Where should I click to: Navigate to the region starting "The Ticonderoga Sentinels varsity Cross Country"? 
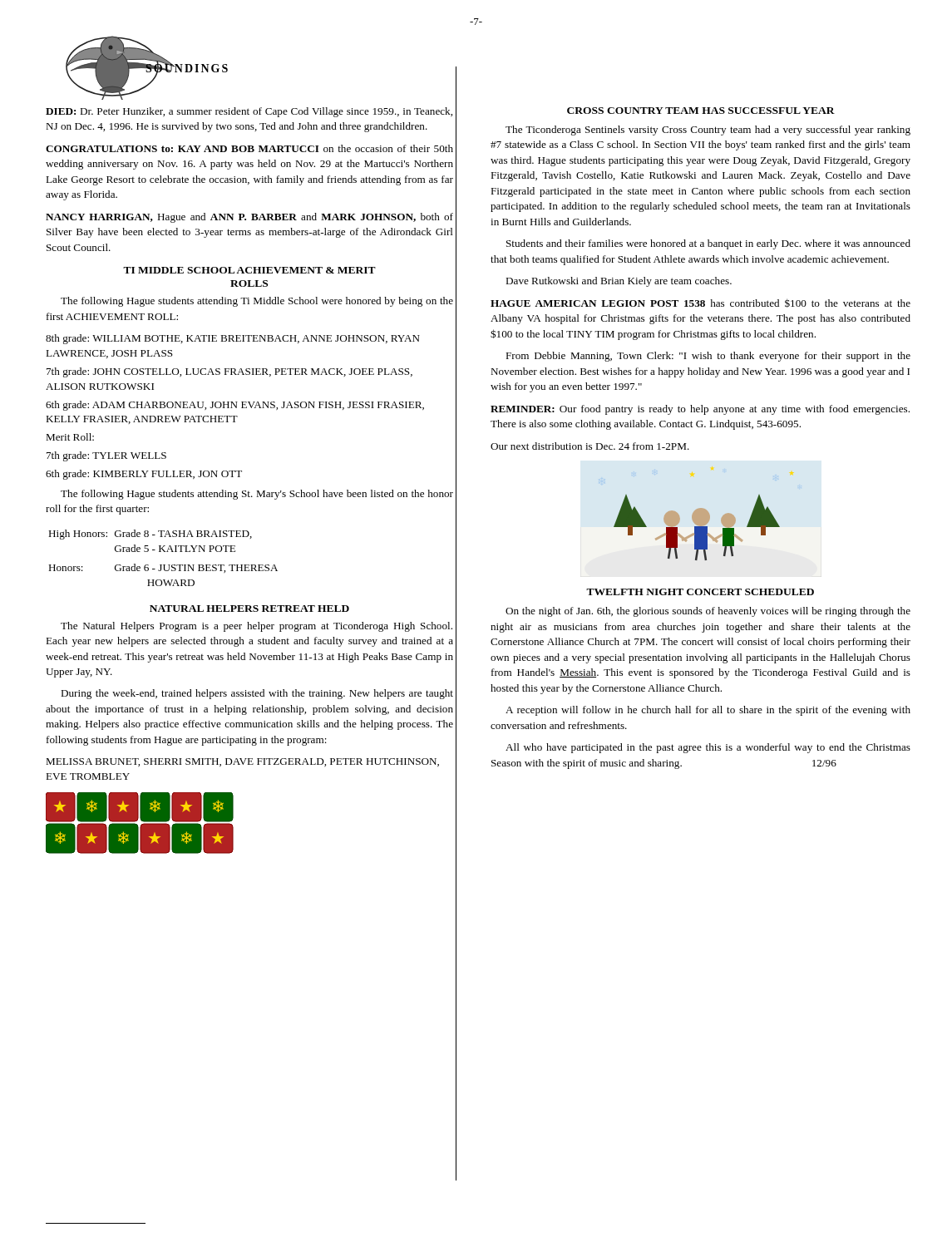point(700,176)
